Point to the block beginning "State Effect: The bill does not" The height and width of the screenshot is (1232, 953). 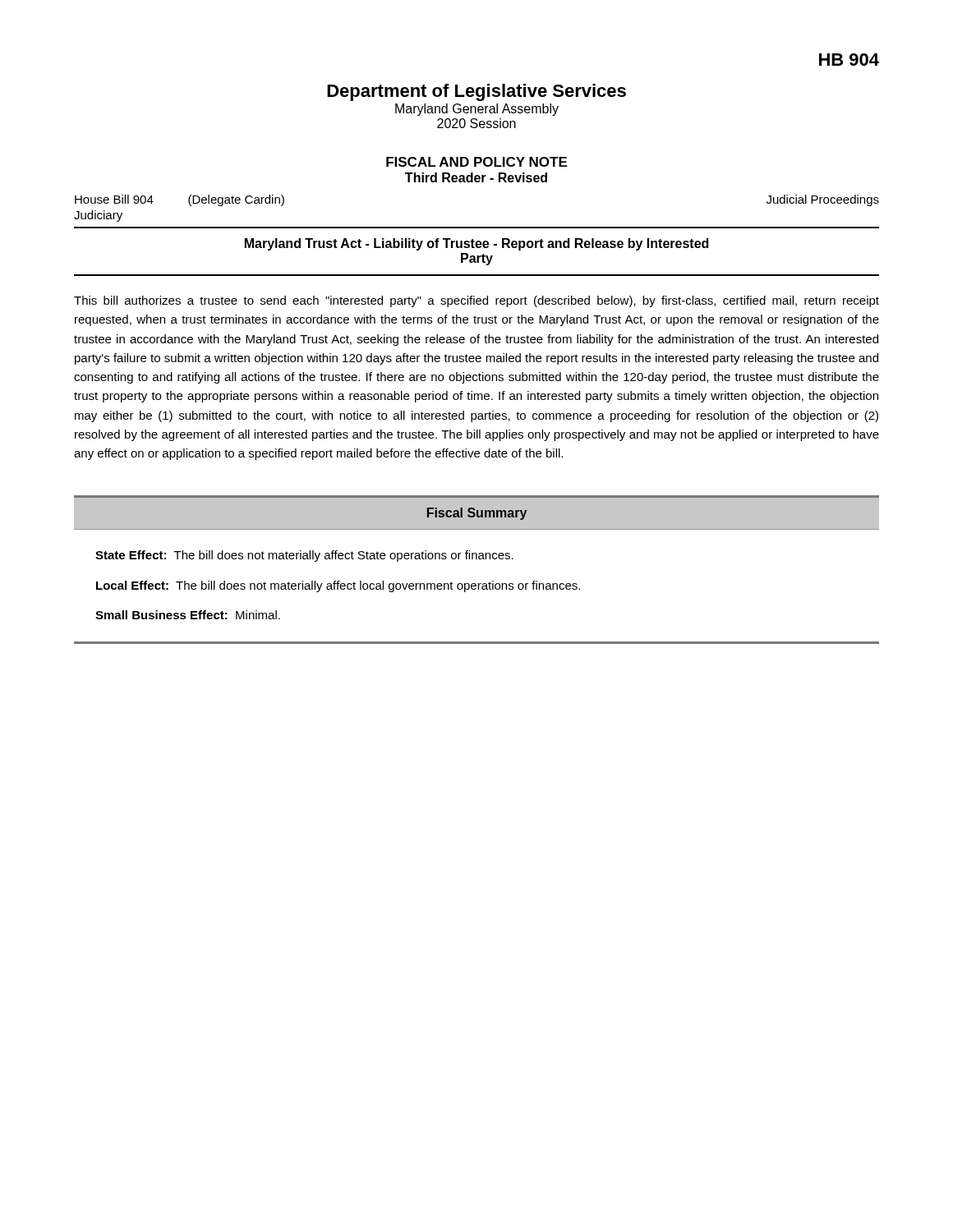[305, 555]
